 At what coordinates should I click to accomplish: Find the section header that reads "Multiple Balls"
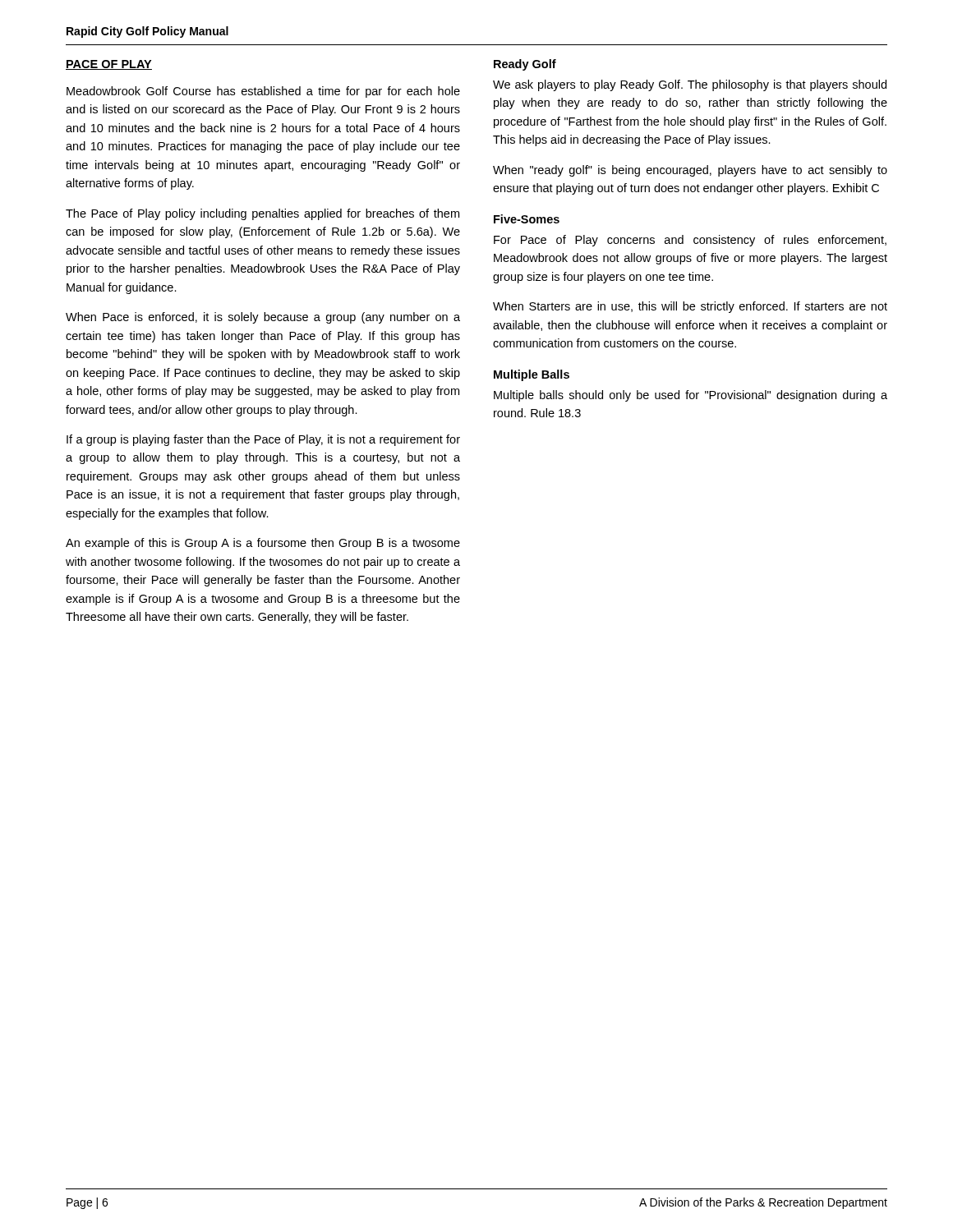point(531,374)
